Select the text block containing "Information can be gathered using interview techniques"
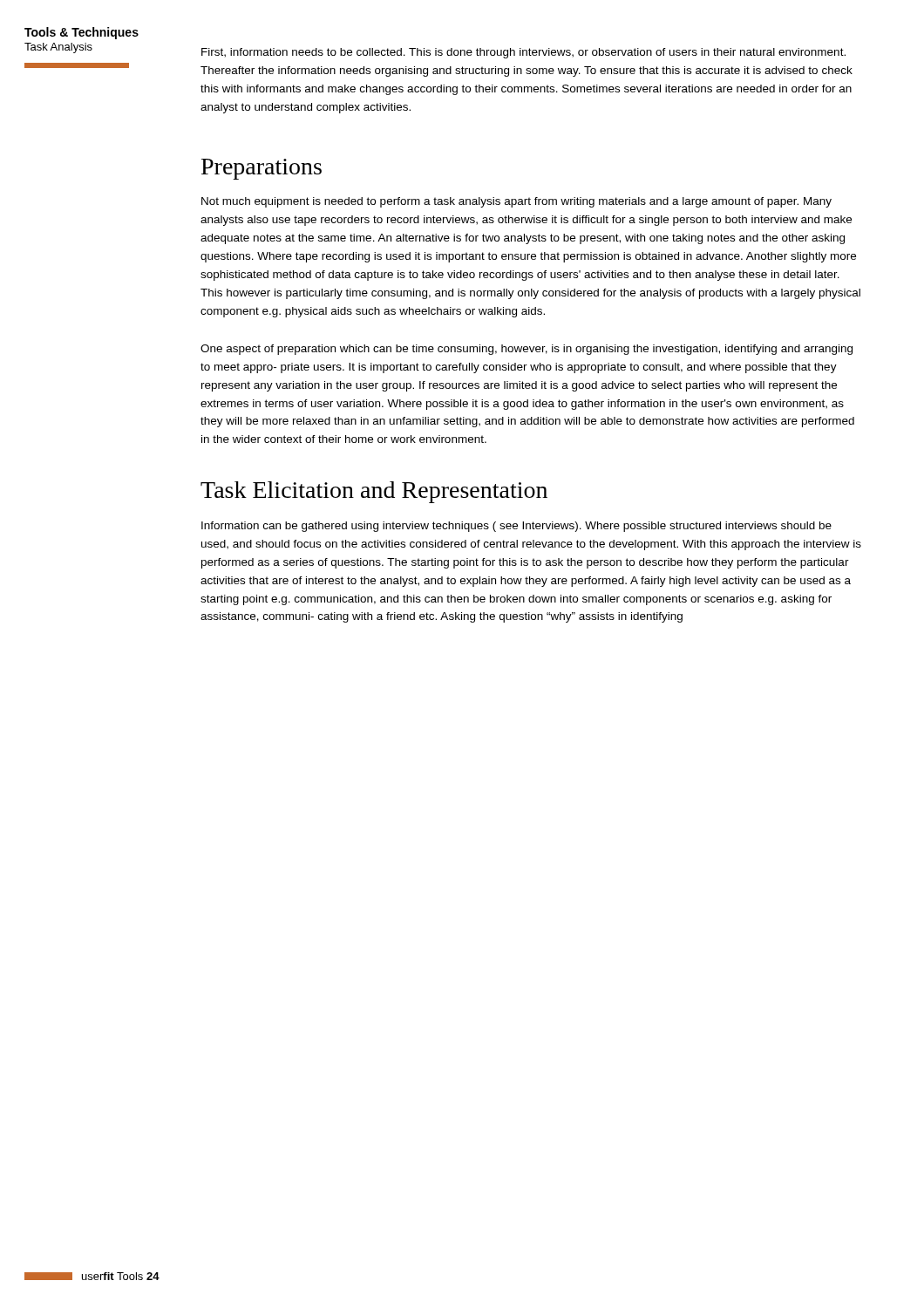Screen dimensions: 1308x924 (x=532, y=572)
